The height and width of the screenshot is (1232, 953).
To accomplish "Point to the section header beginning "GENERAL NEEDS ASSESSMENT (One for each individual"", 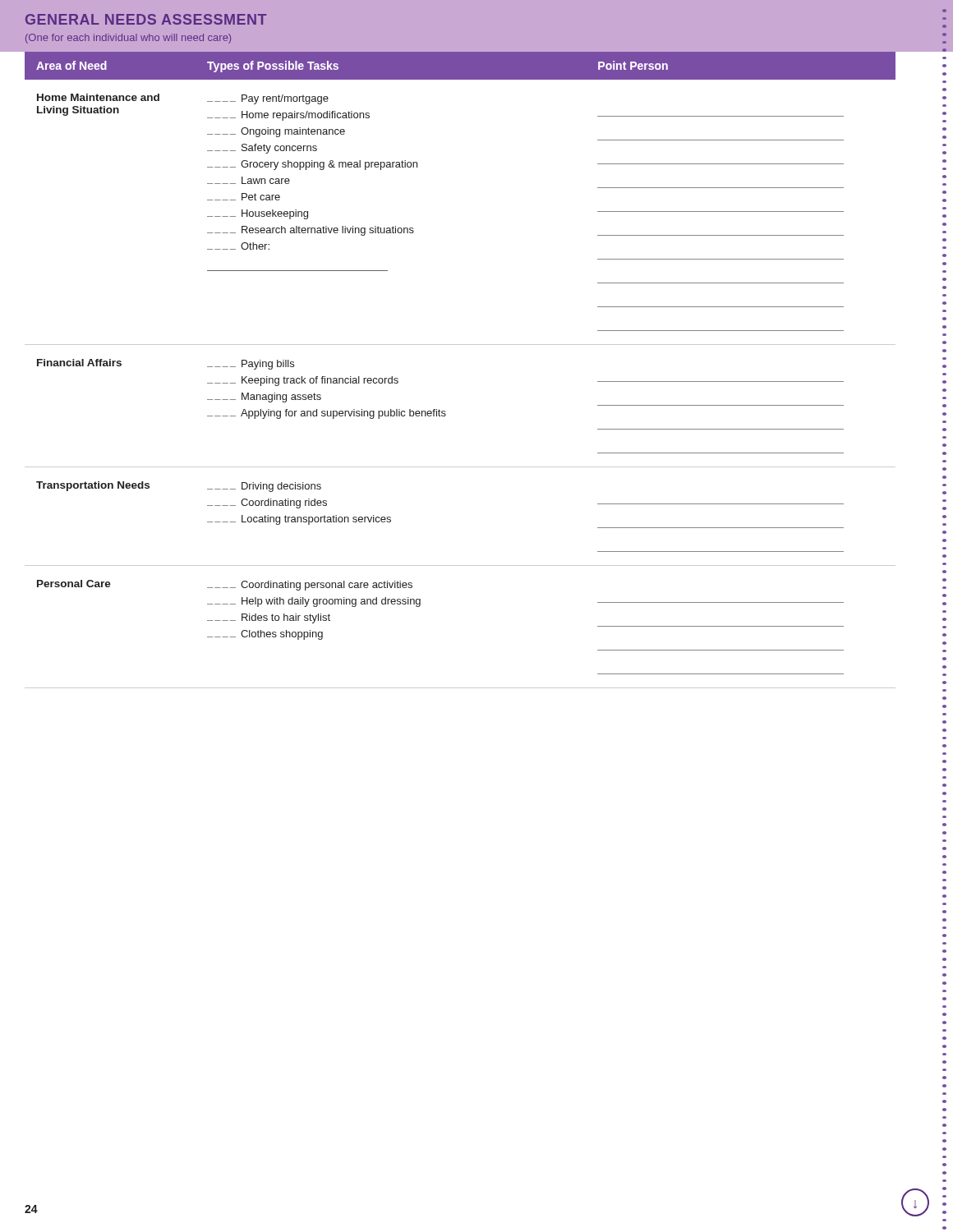I will (146, 19).
